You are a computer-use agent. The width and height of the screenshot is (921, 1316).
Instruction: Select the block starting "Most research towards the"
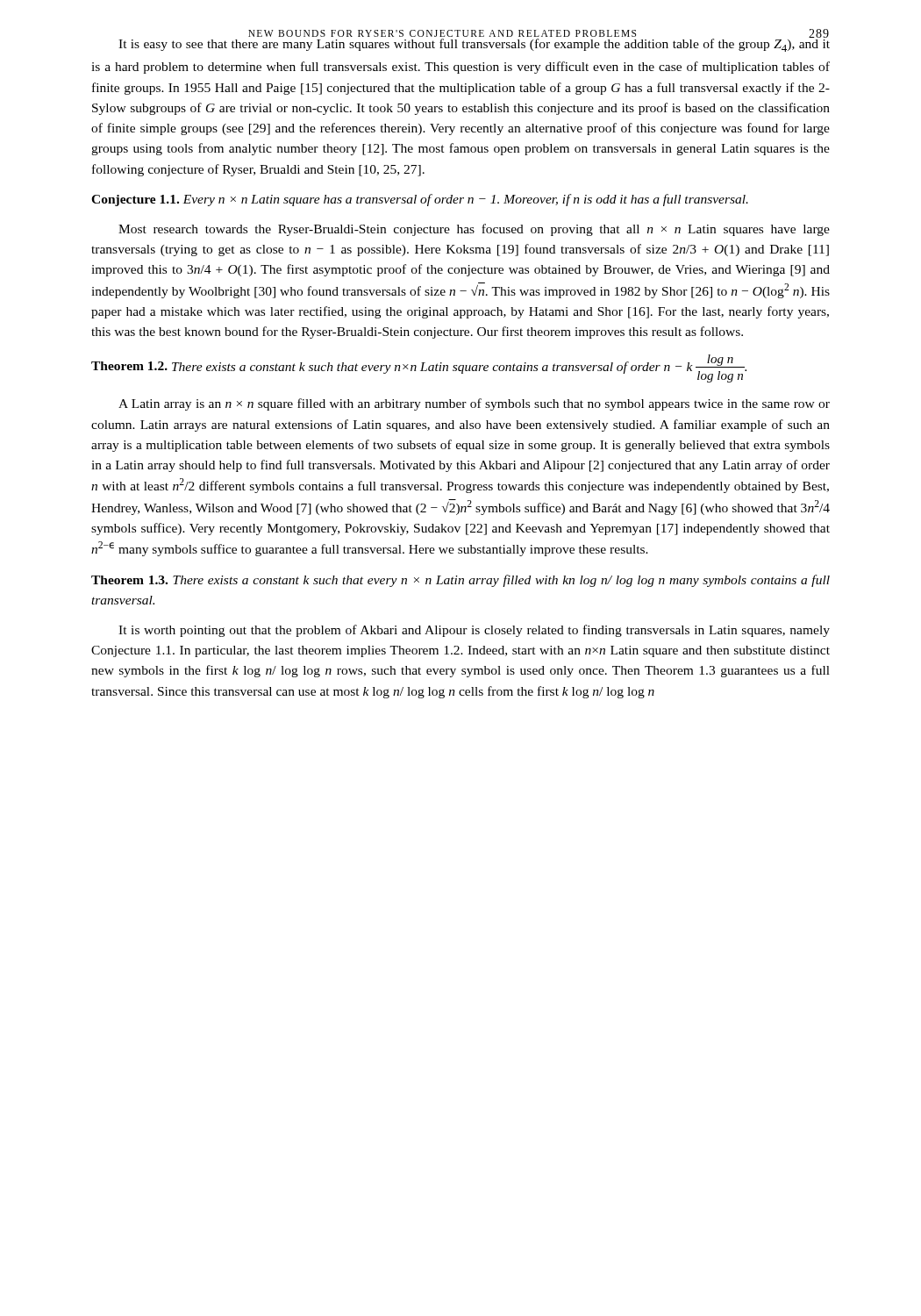click(x=460, y=280)
